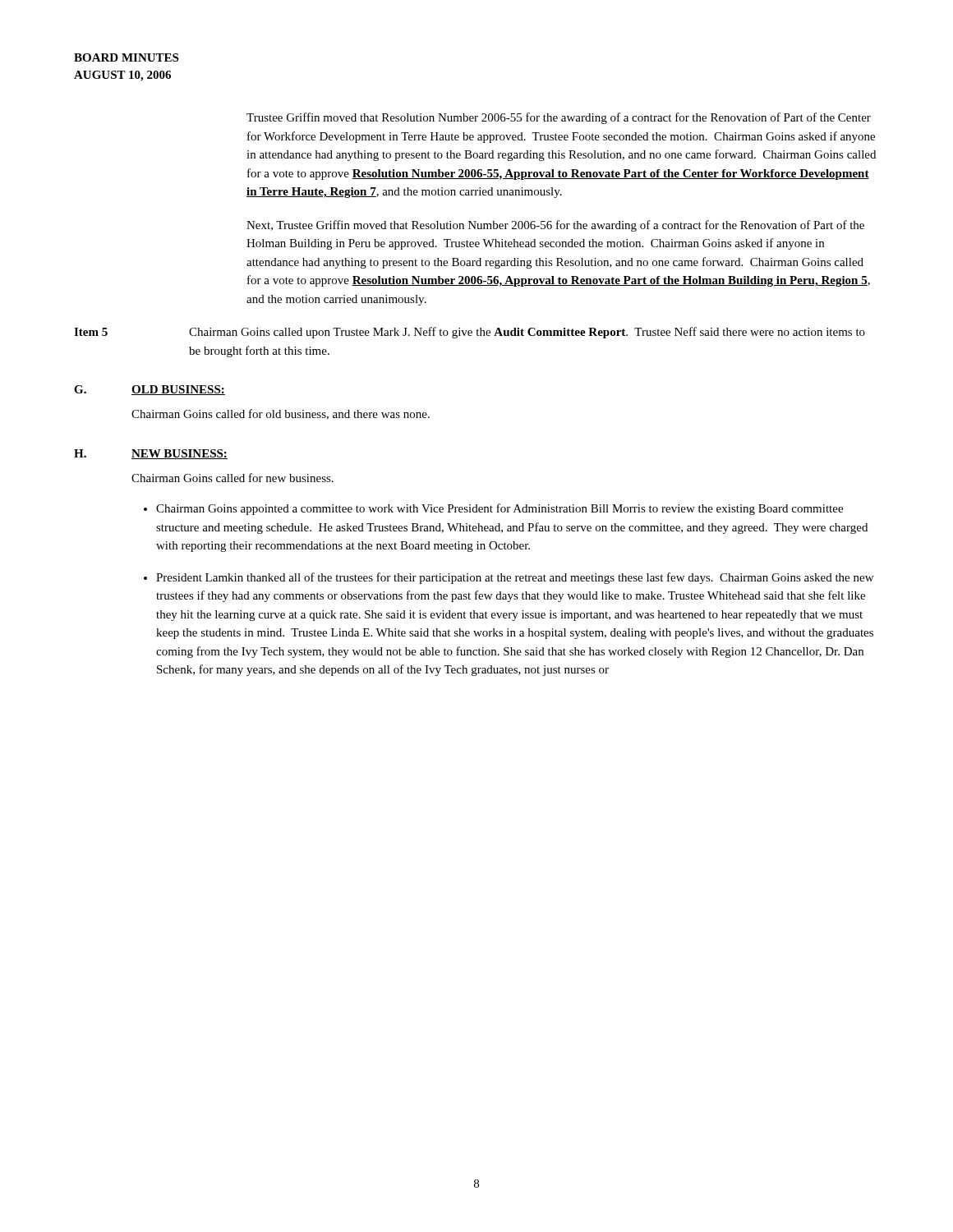Point to the element starting "Chairman Goins called for old business, and"

click(281, 414)
